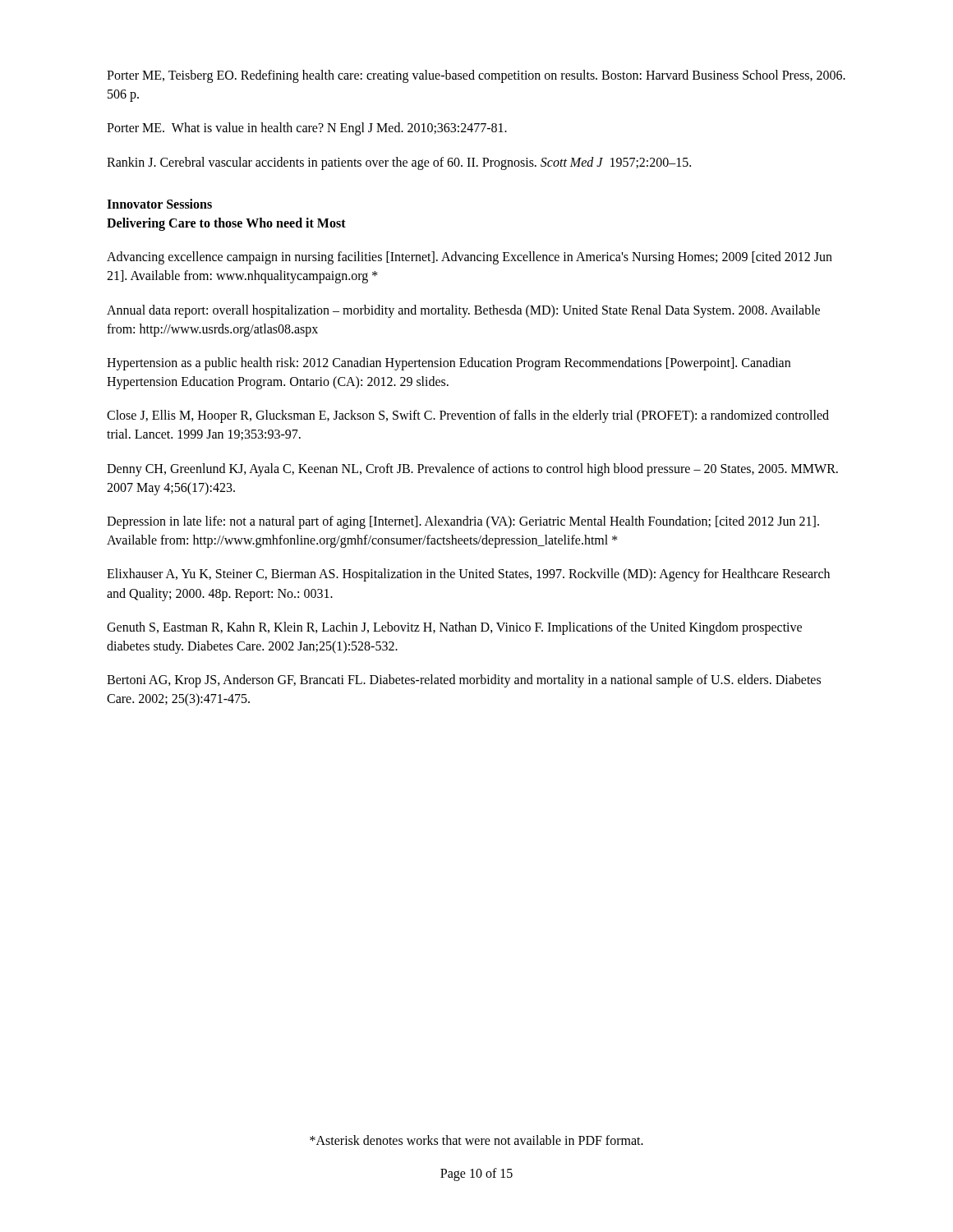
Task: Click on the text block containing "Bertoni AG, Krop JS, Anderson"
Action: coord(464,689)
